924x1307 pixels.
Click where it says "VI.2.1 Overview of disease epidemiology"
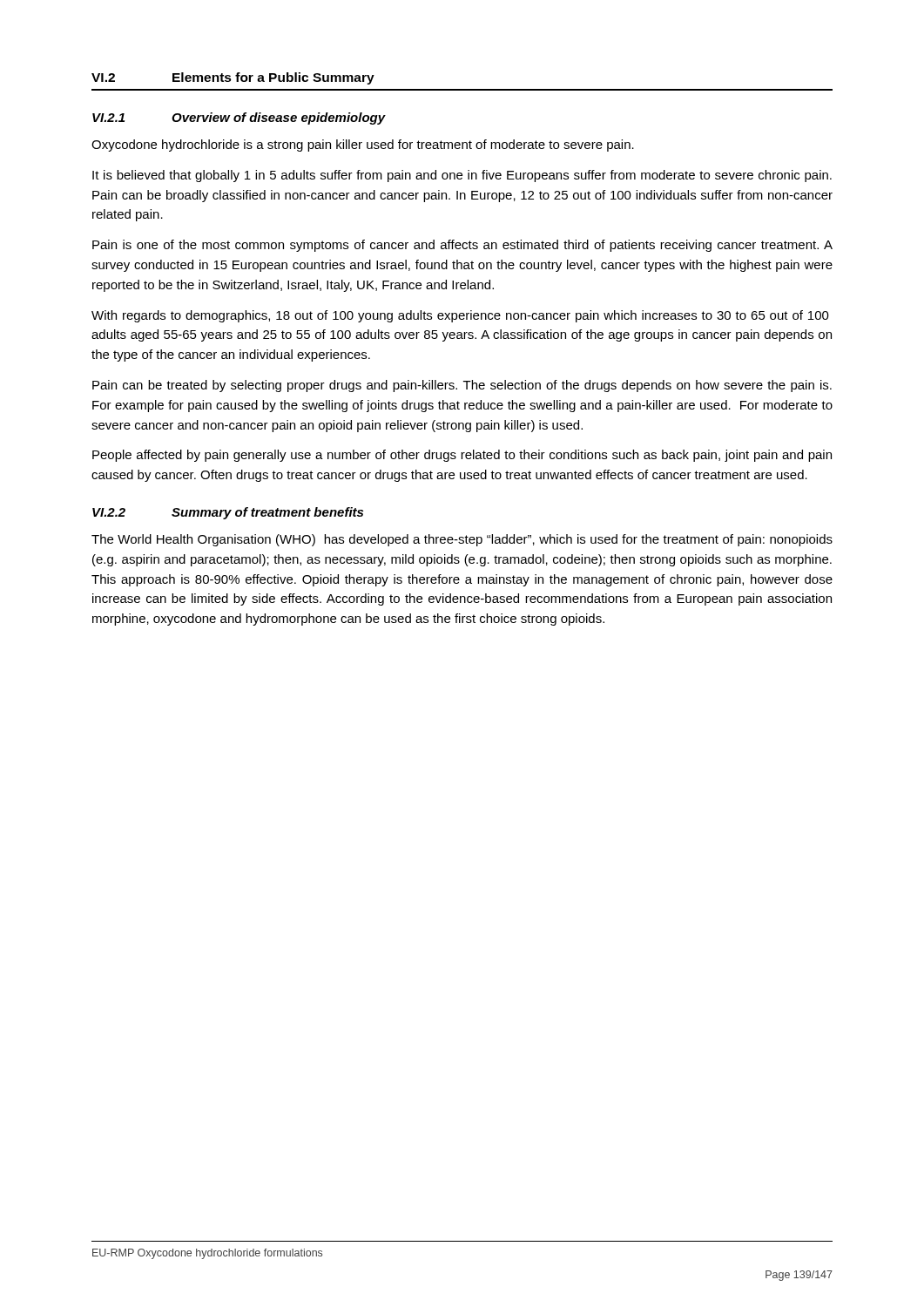(x=238, y=117)
